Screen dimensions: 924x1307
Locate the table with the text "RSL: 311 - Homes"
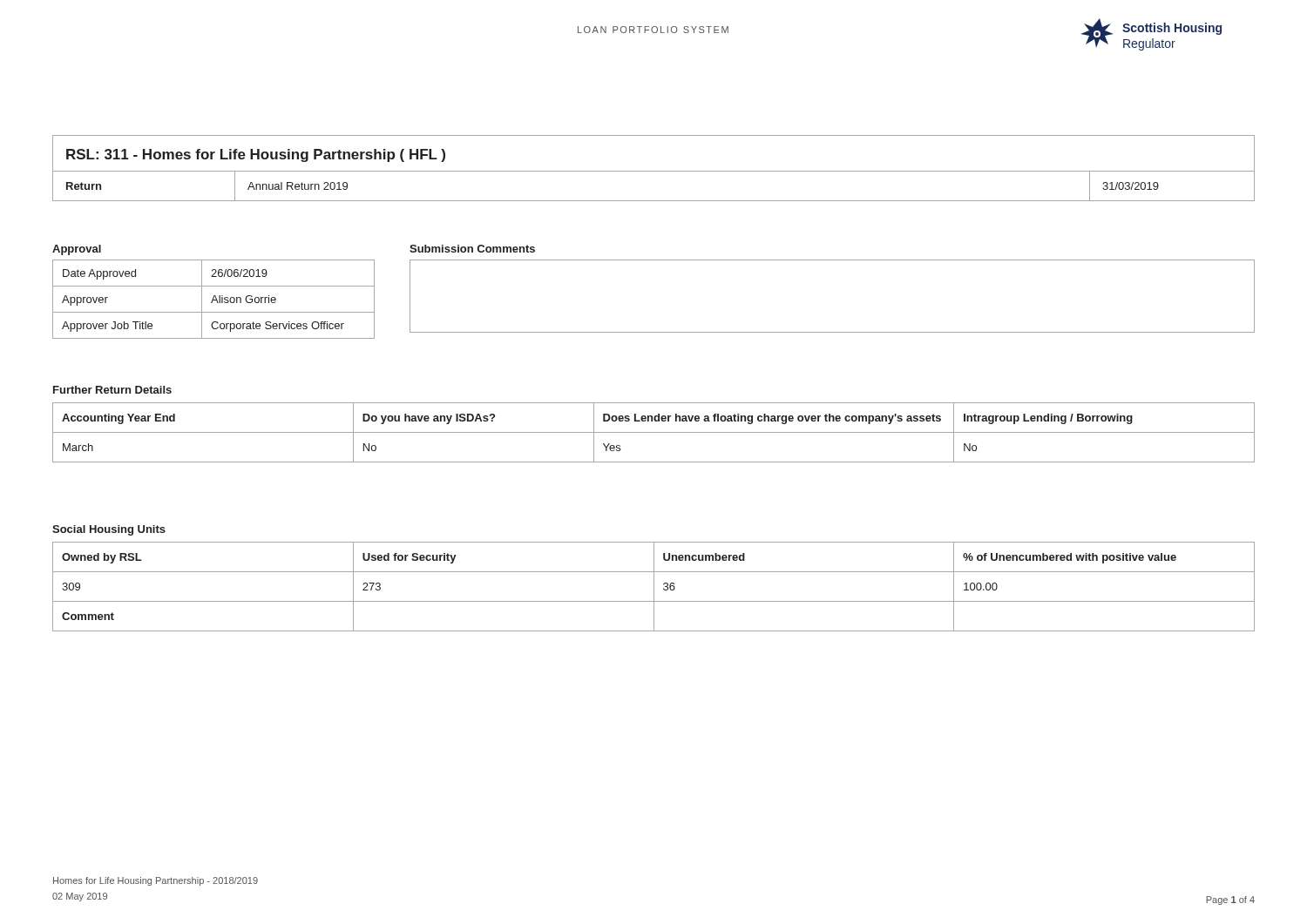654,168
